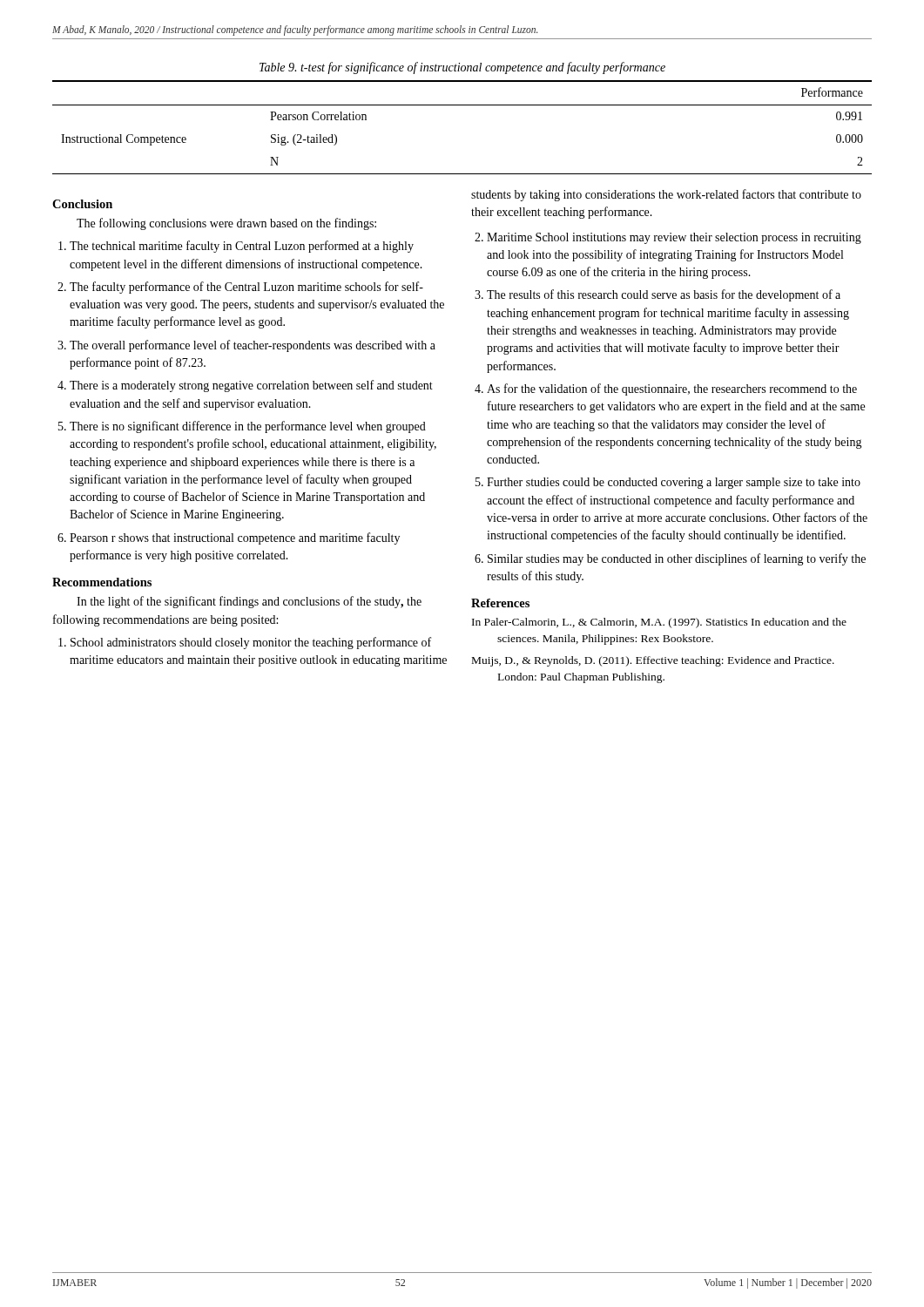924x1307 pixels.
Task: Find the text starting "School administrators should closely monitor the teaching performance"
Action: [x=258, y=651]
